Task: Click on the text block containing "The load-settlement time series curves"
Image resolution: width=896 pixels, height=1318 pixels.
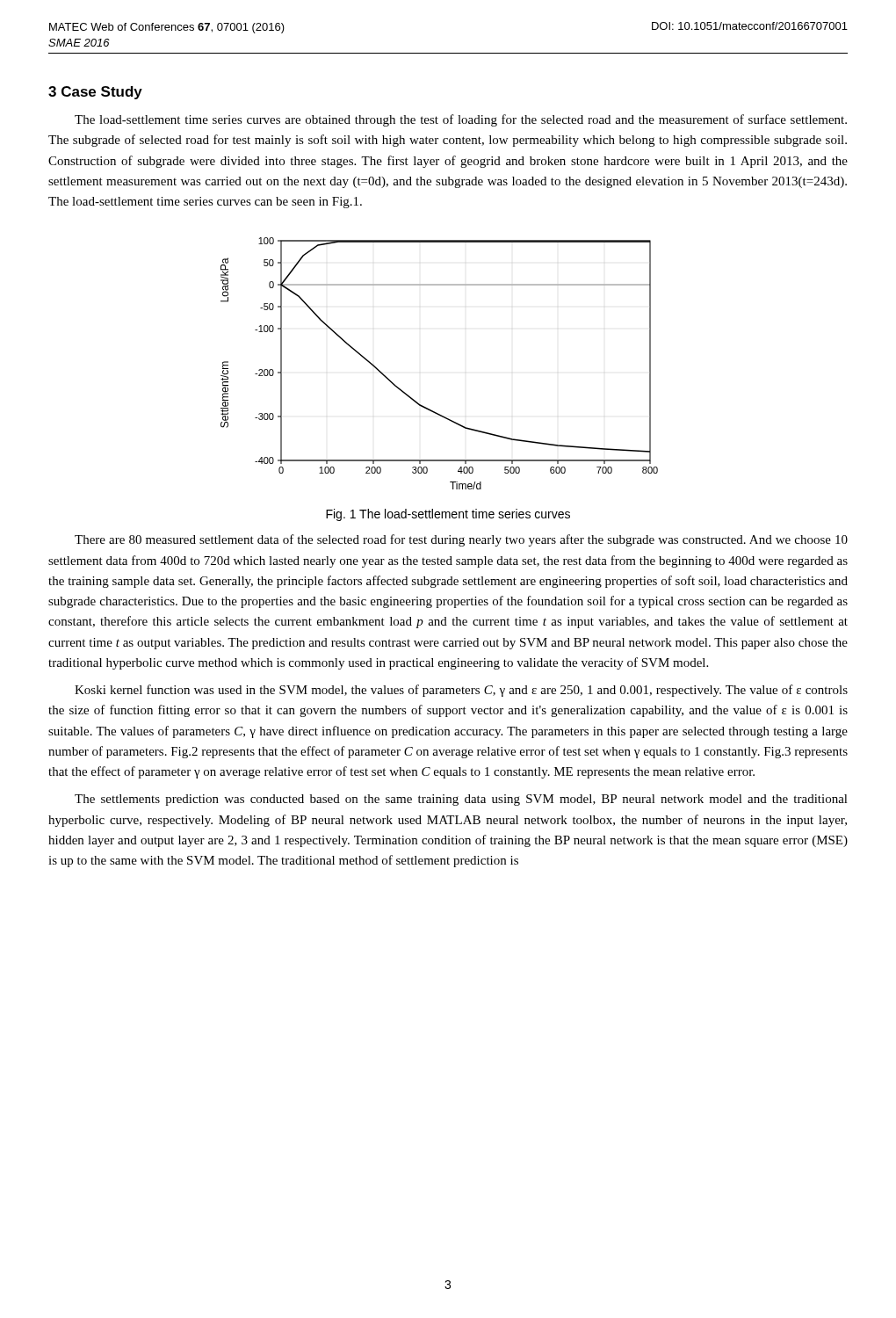Action: (448, 161)
